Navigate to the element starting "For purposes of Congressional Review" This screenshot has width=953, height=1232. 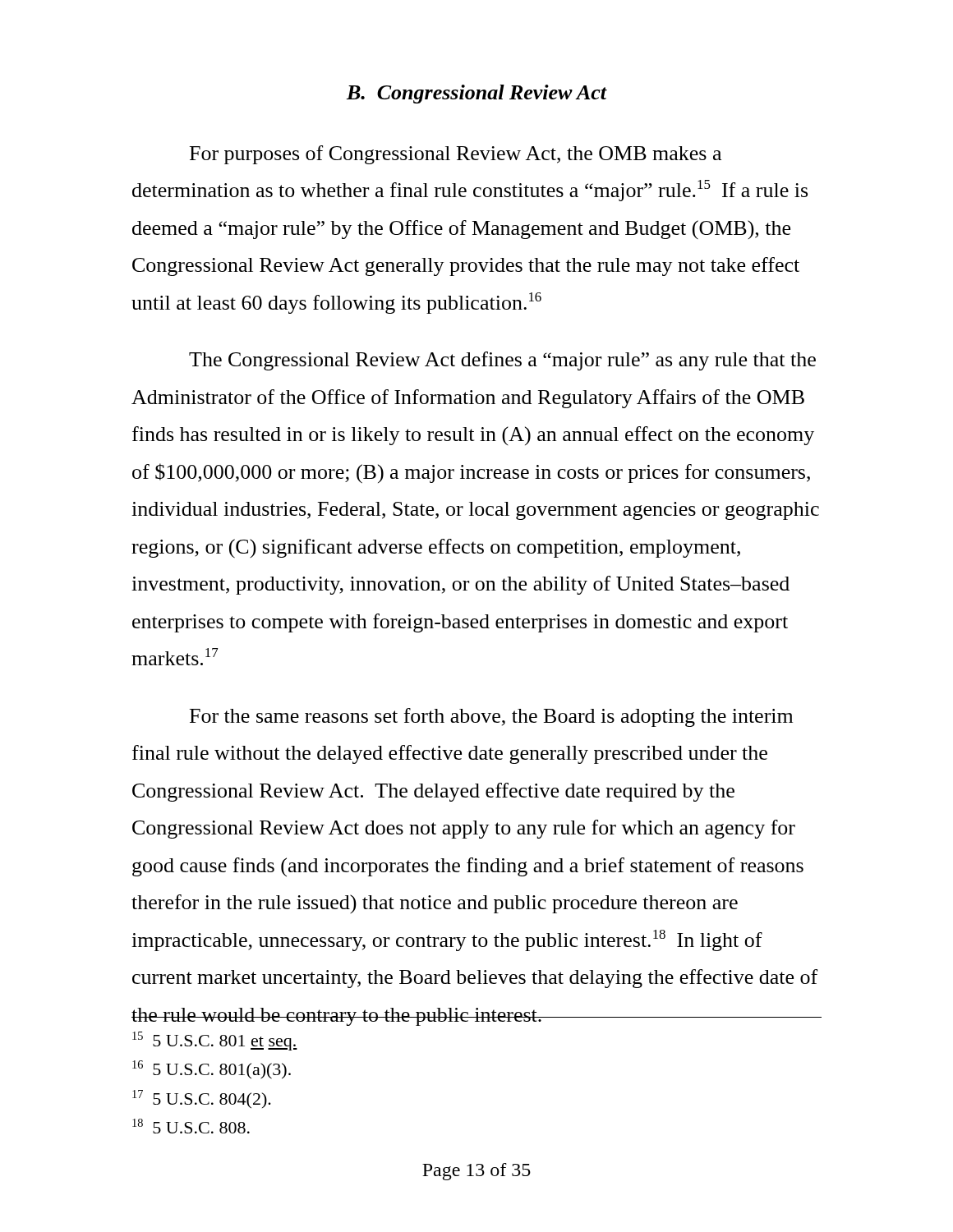tap(470, 227)
